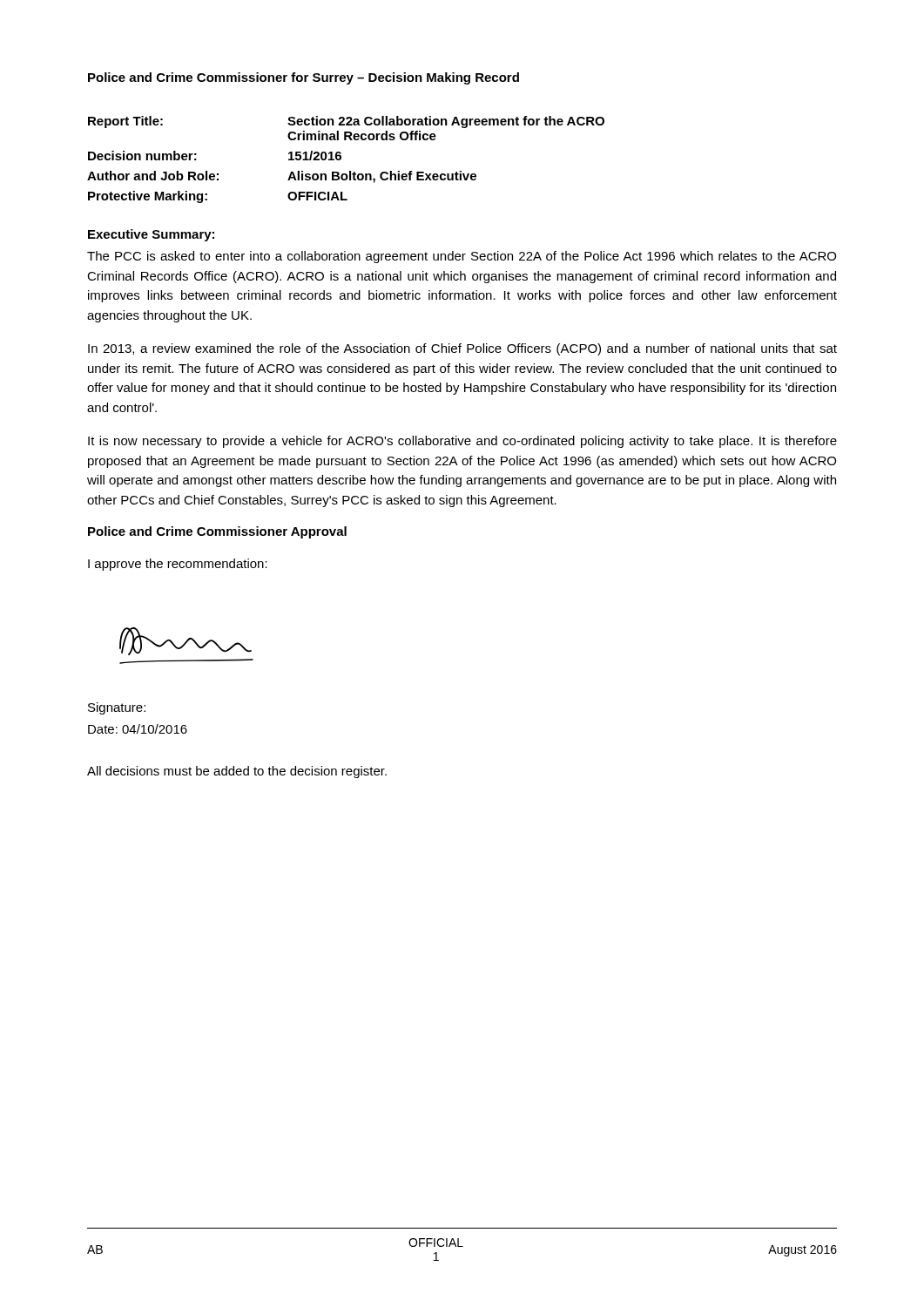Image resolution: width=924 pixels, height=1307 pixels.
Task: Where is the passage that starts "In 2013, a review examined the"?
Action: point(462,378)
